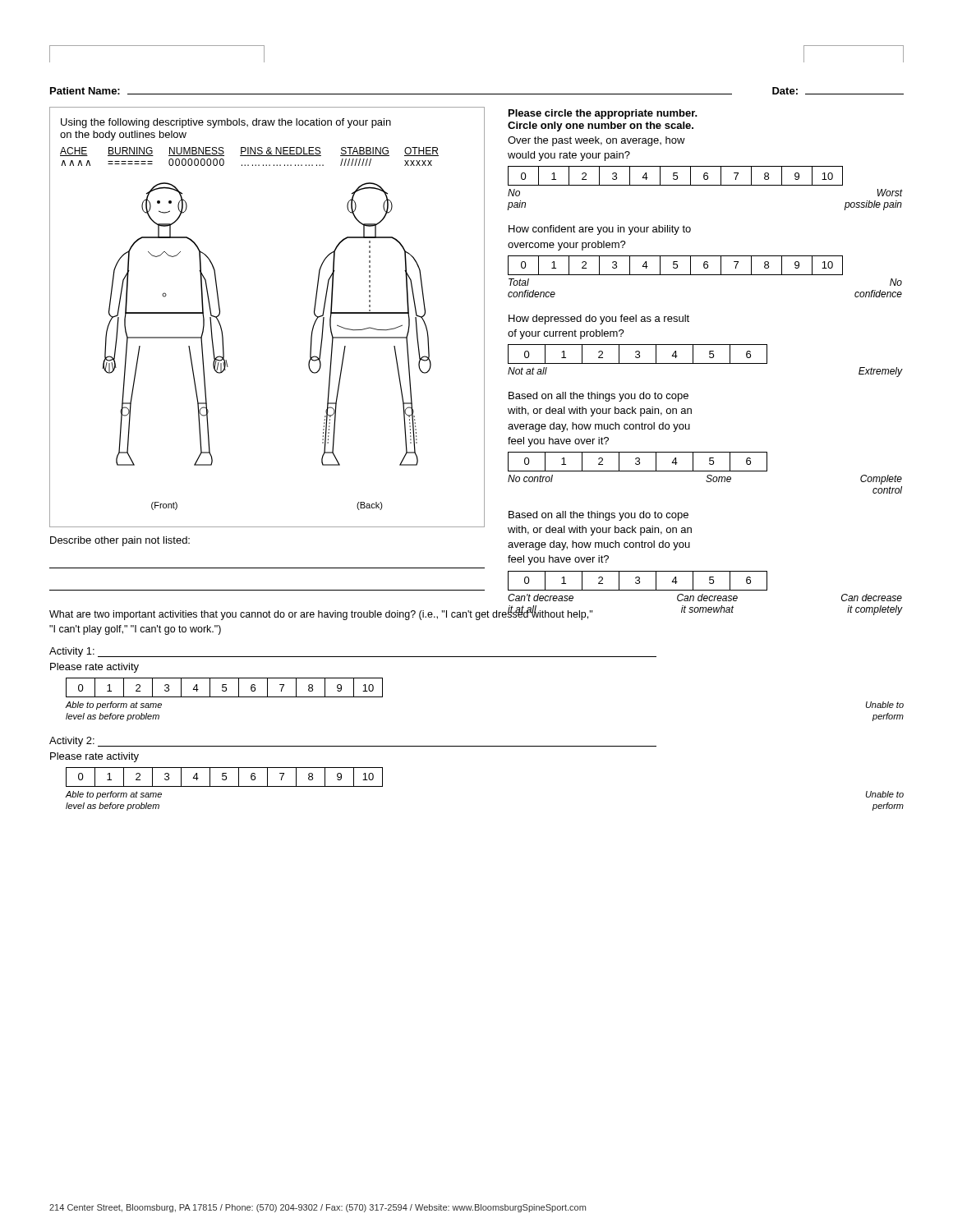Screen dimensions: 1232x953
Task: Point to the element starting "How depressed do you feel"
Action: click(x=599, y=326)
